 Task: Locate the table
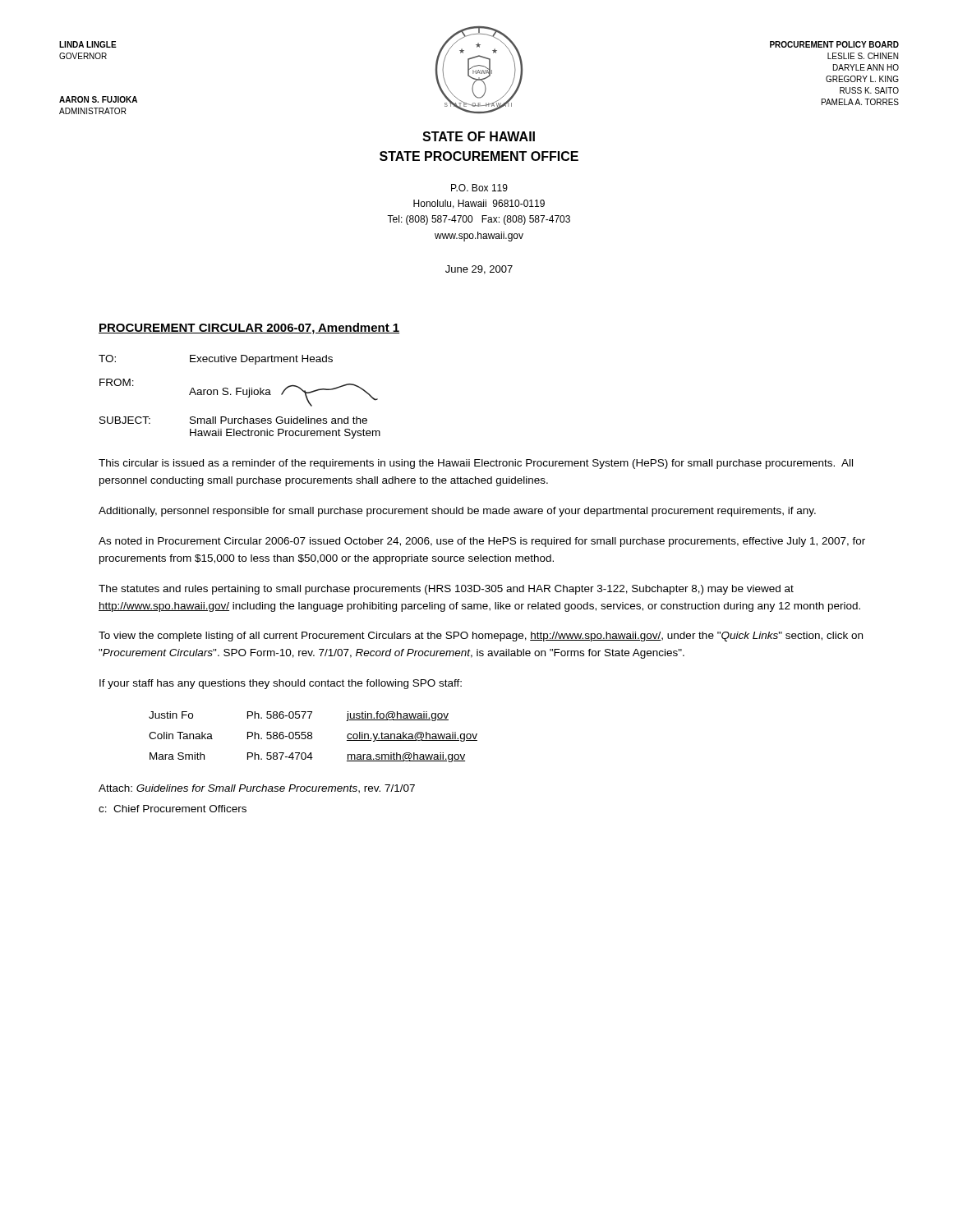(487, 736)
